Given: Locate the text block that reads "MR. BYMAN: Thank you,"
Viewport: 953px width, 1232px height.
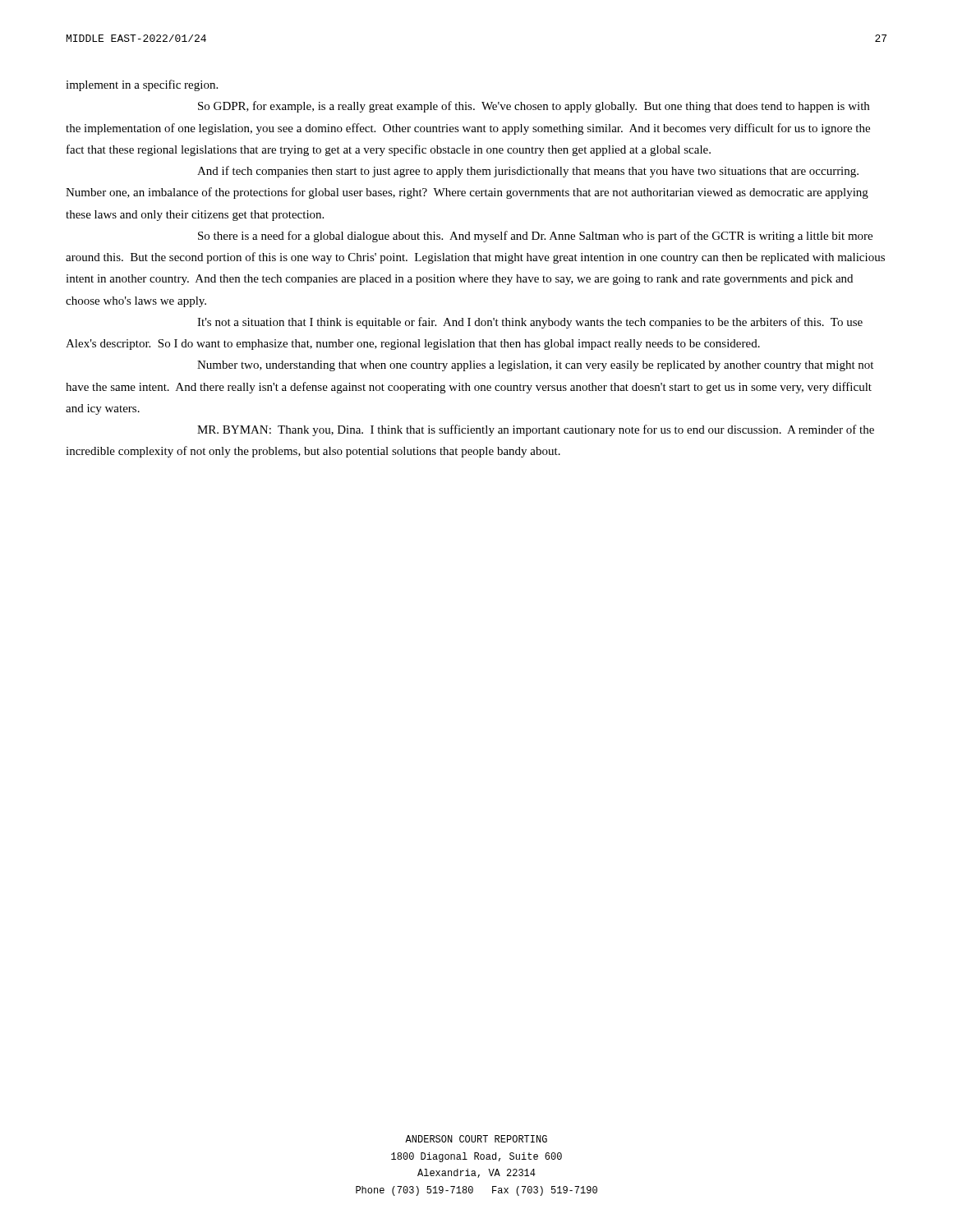Looking at the screenshot, I should 470,440.
